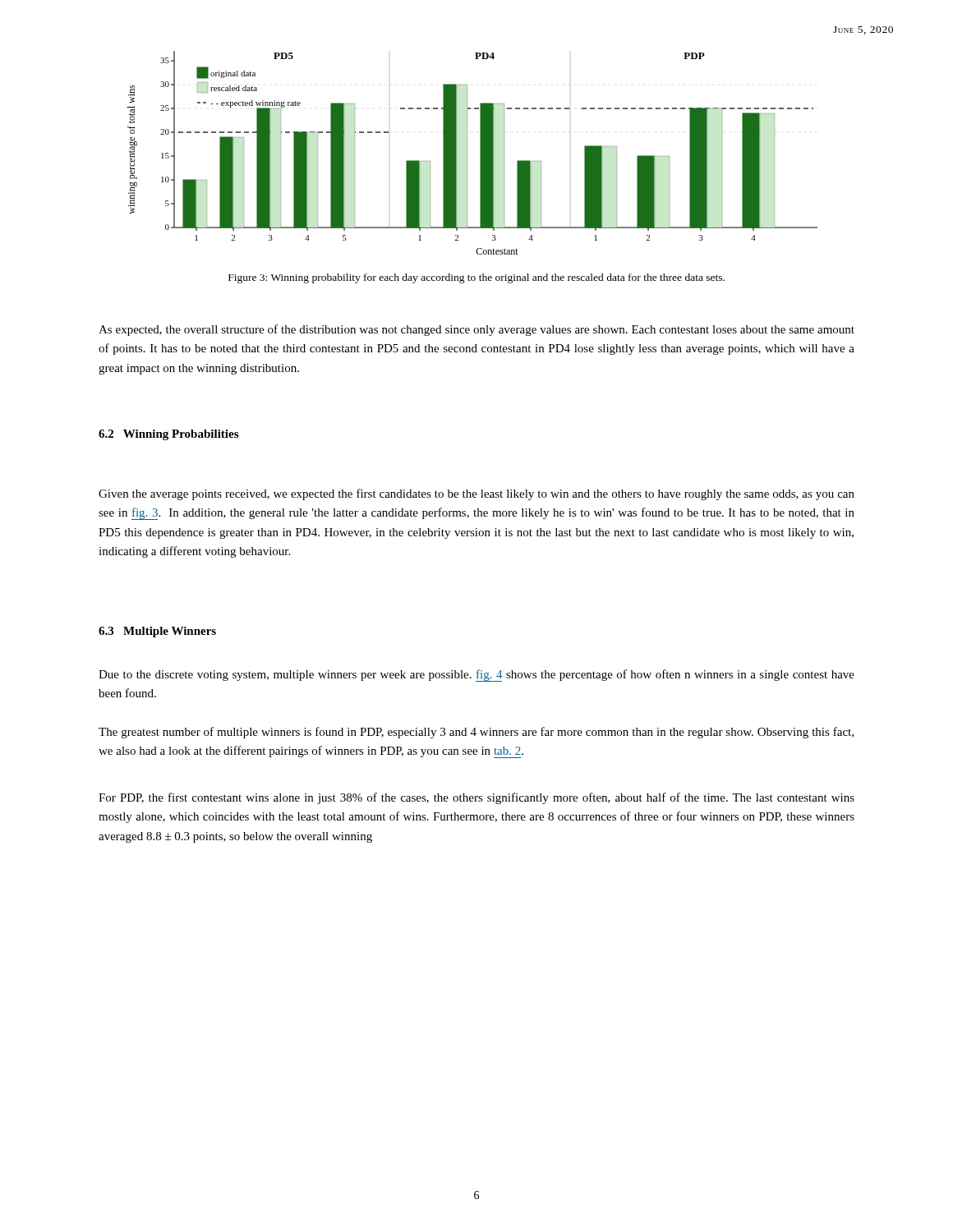Find the text block with the text "For PDP, the first contestant"
The width and height of the screenshot is (953, 1232).
point(476,817)
